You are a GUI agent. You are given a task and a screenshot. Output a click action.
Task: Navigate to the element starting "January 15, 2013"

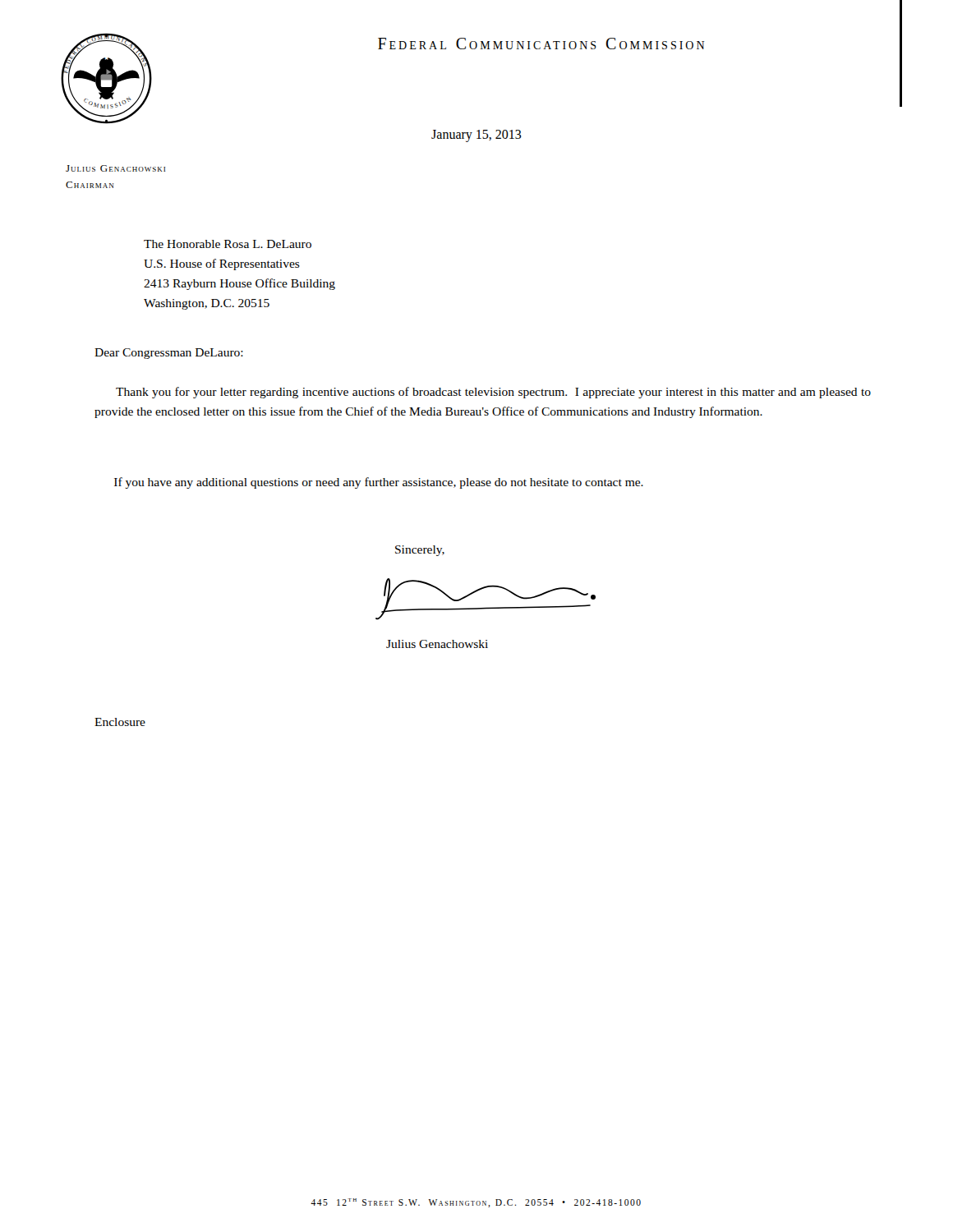click(476, 134)
